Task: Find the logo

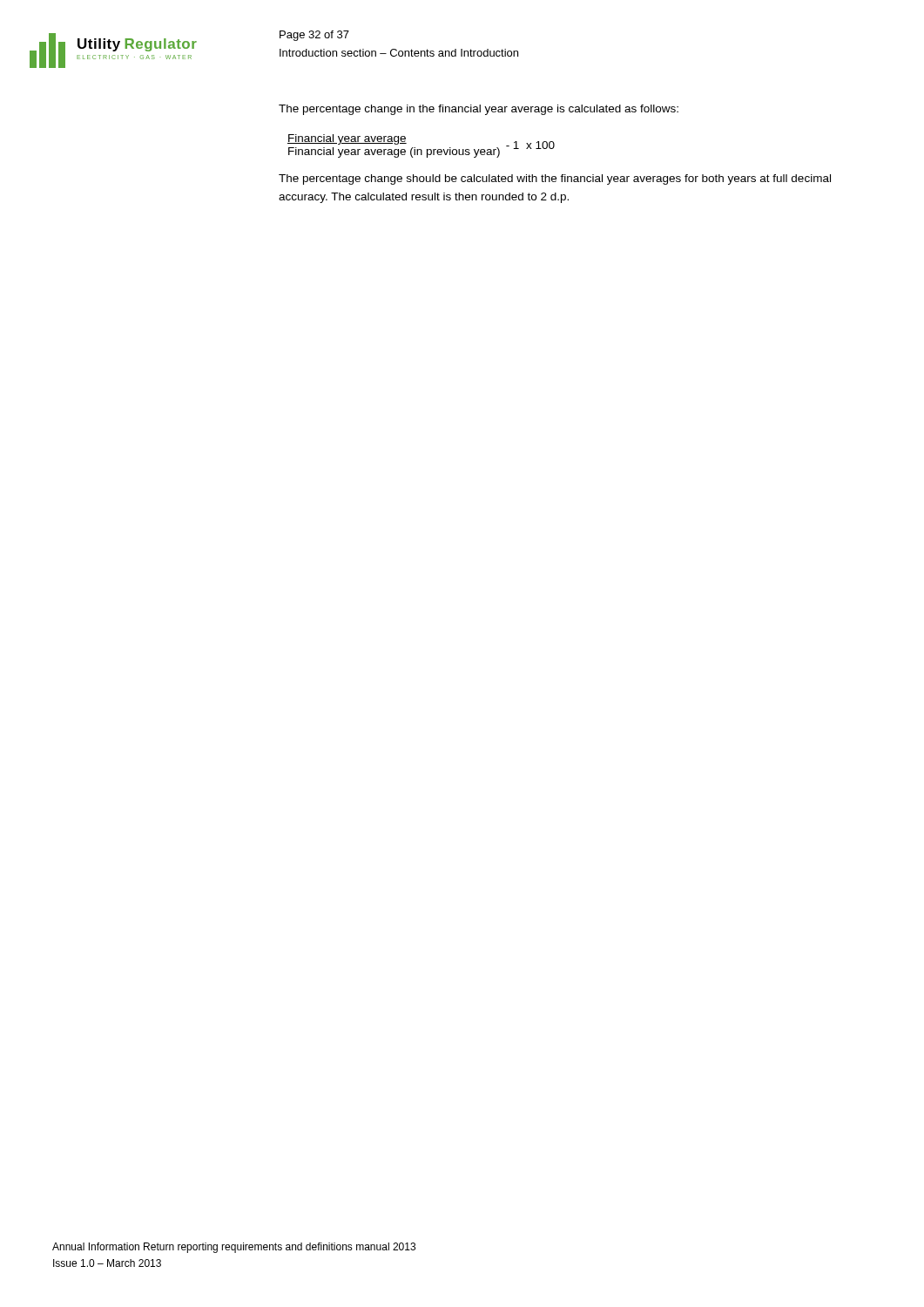Action: tap(112, 49)
